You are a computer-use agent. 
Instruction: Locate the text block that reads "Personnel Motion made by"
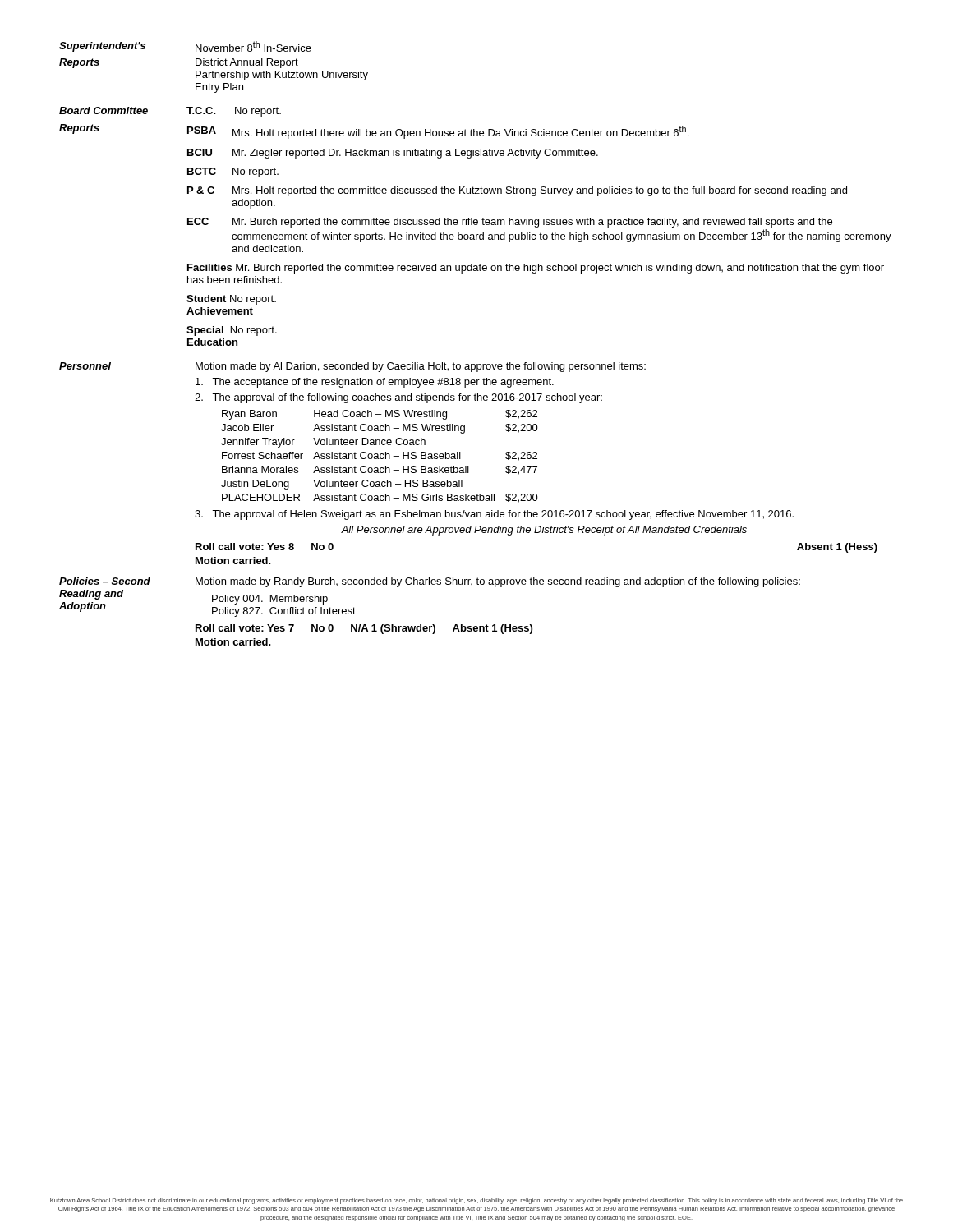click(x=476, y=463)
